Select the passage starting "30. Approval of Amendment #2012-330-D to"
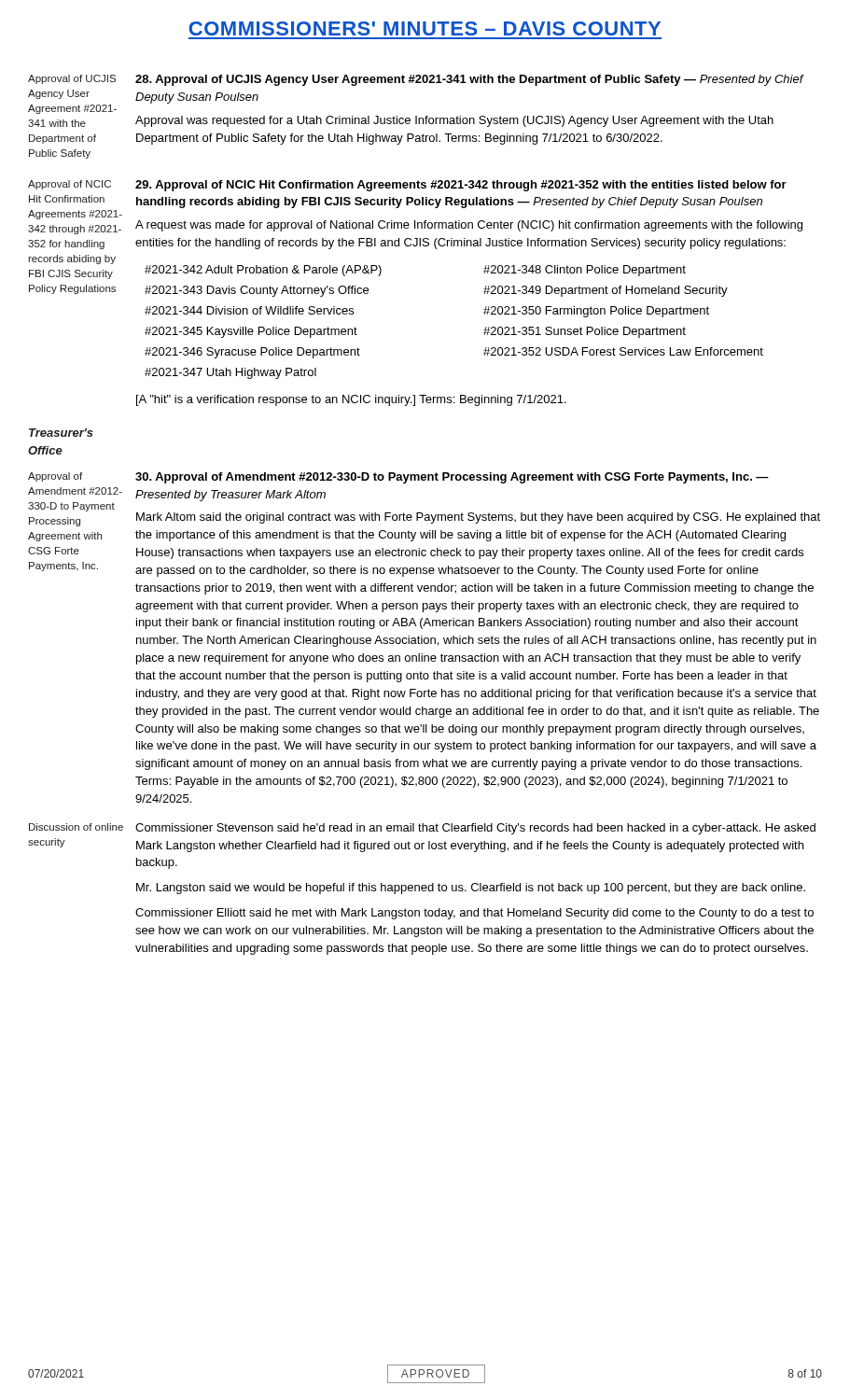This screenshot has height=1400, width=850. pyautogui.click(x=452, y=485)
